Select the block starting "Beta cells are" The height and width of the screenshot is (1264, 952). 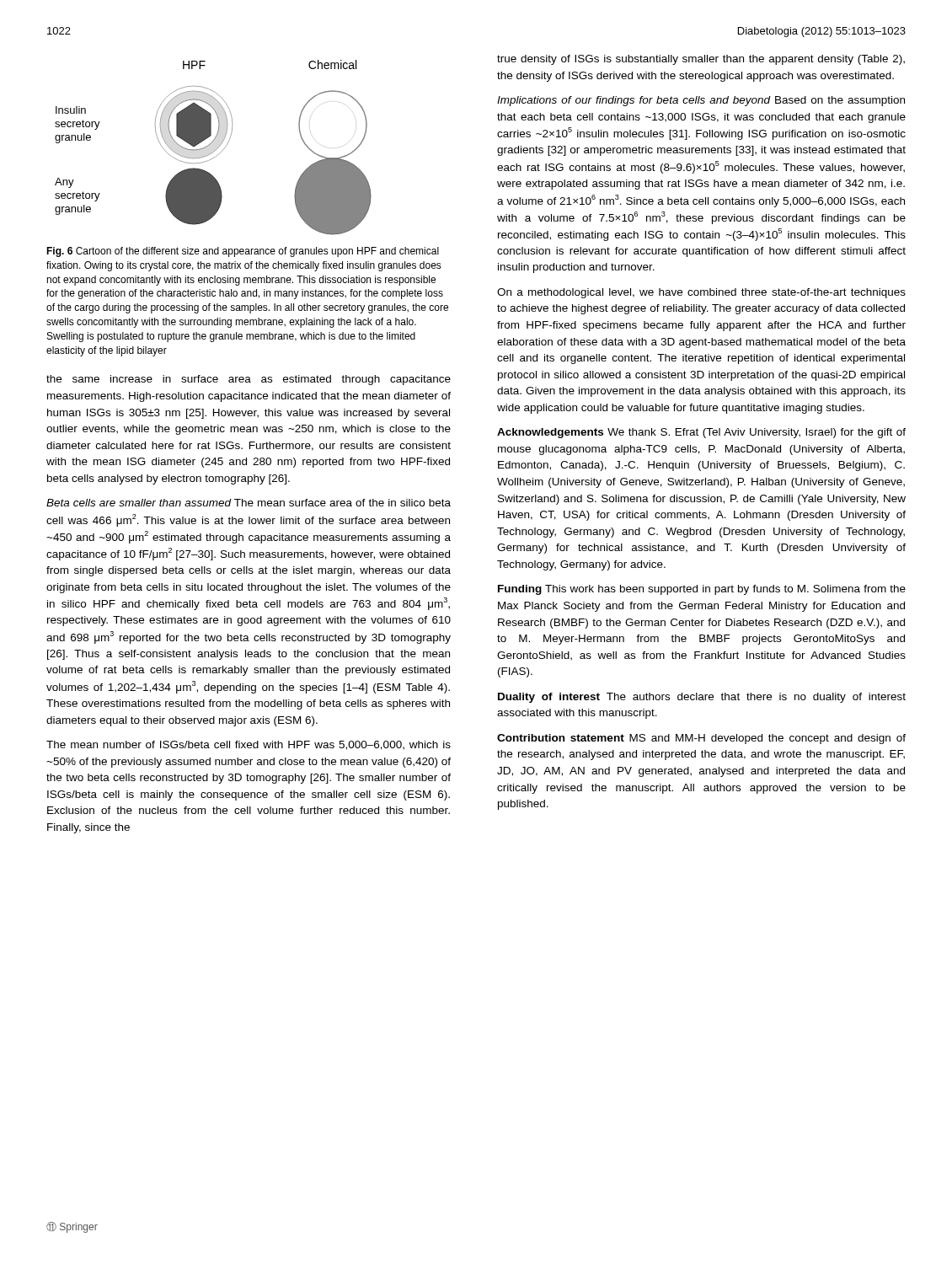(249, 612)
